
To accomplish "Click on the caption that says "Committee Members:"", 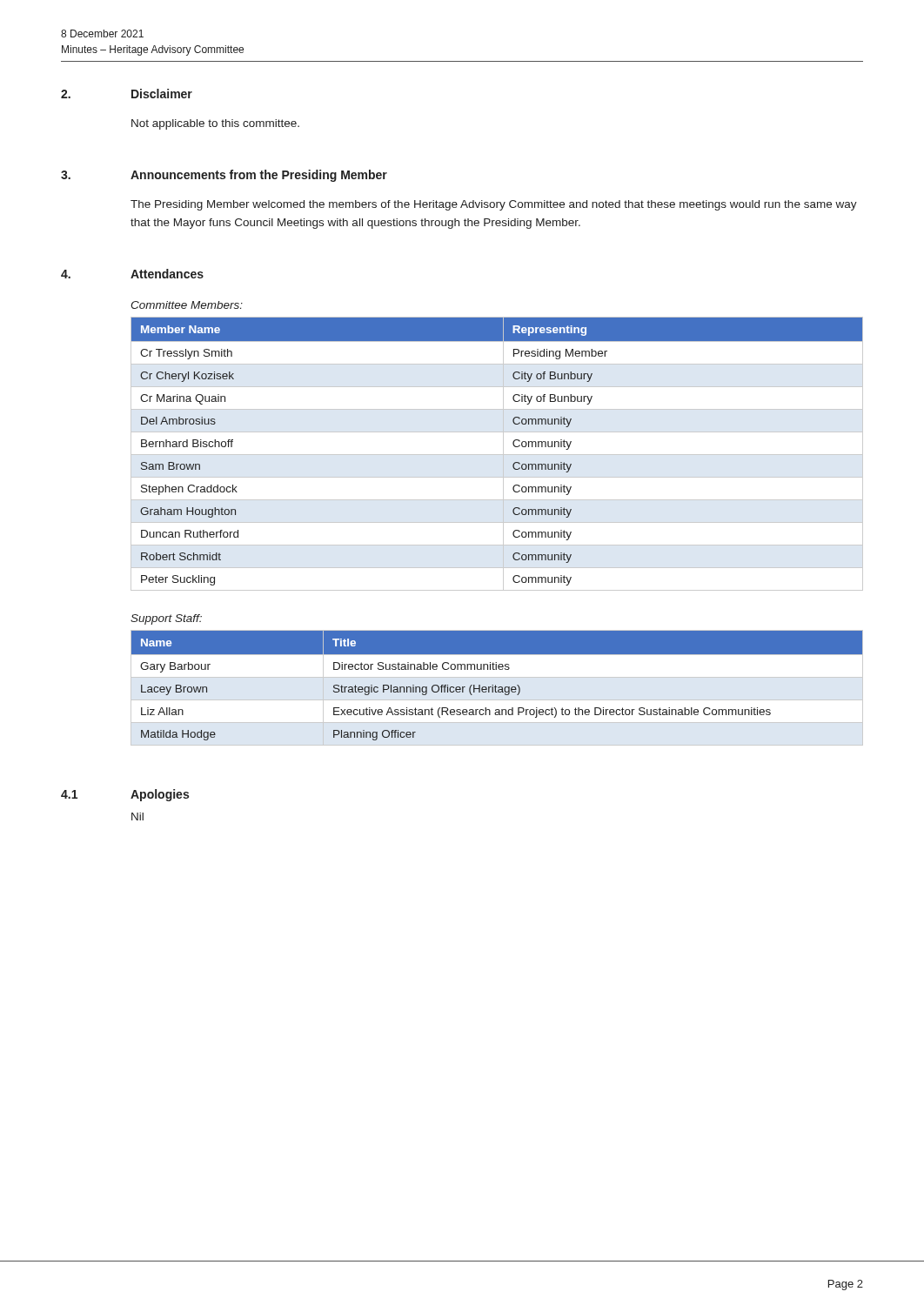I will pos(187,305).
